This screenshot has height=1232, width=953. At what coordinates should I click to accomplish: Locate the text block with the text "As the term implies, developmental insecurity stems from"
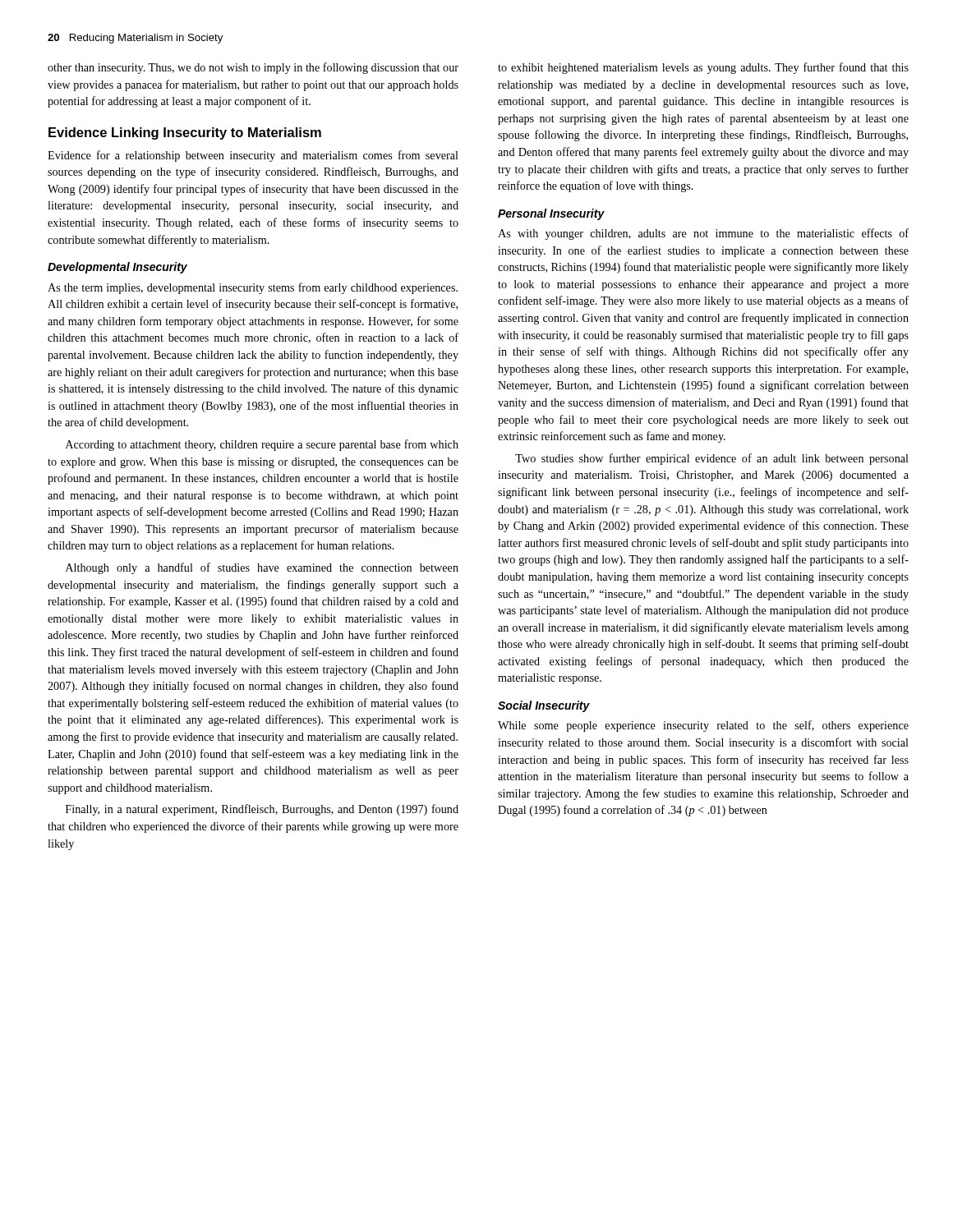(253, 355)
